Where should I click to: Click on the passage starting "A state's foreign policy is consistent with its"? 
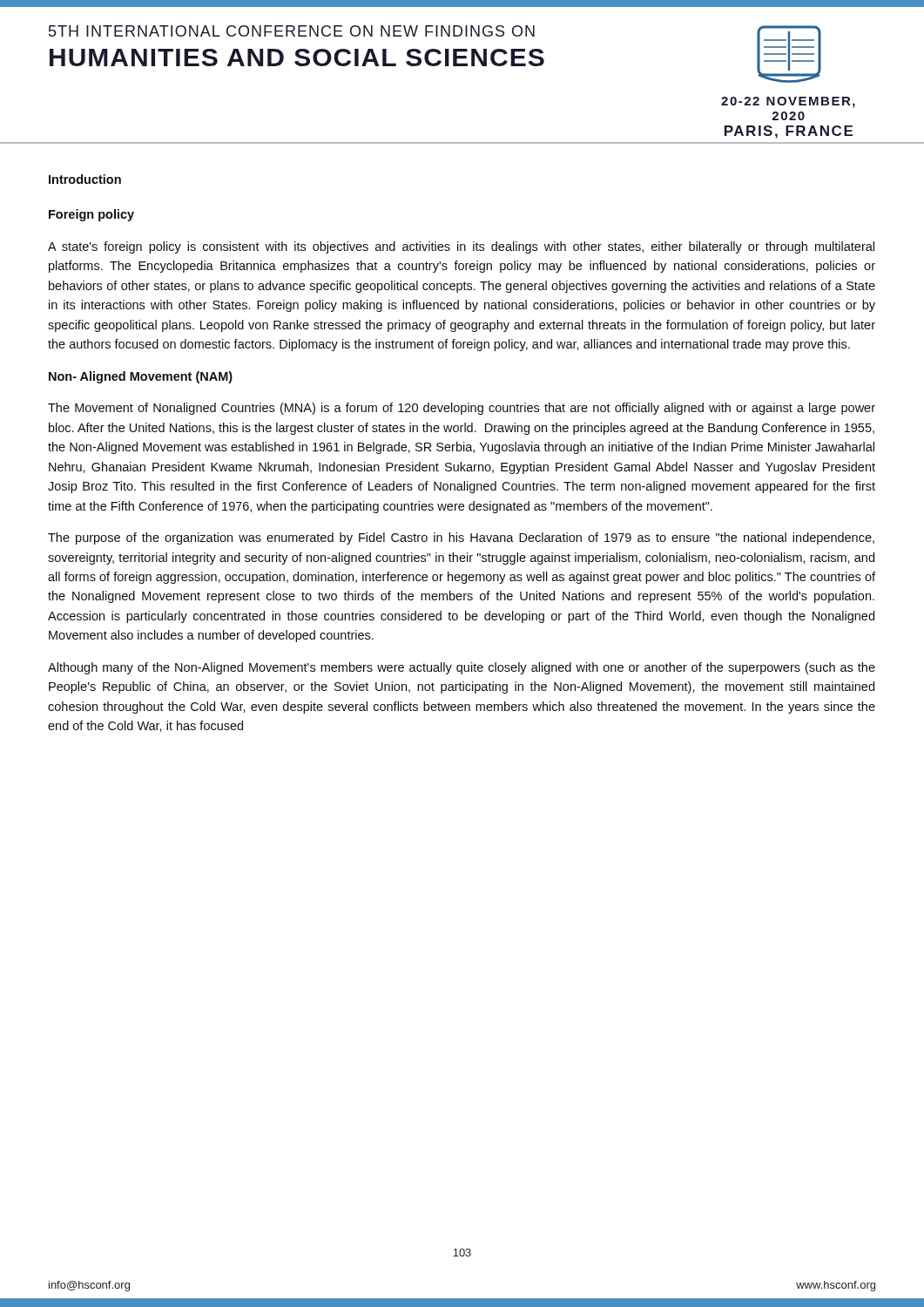point(462,296)
